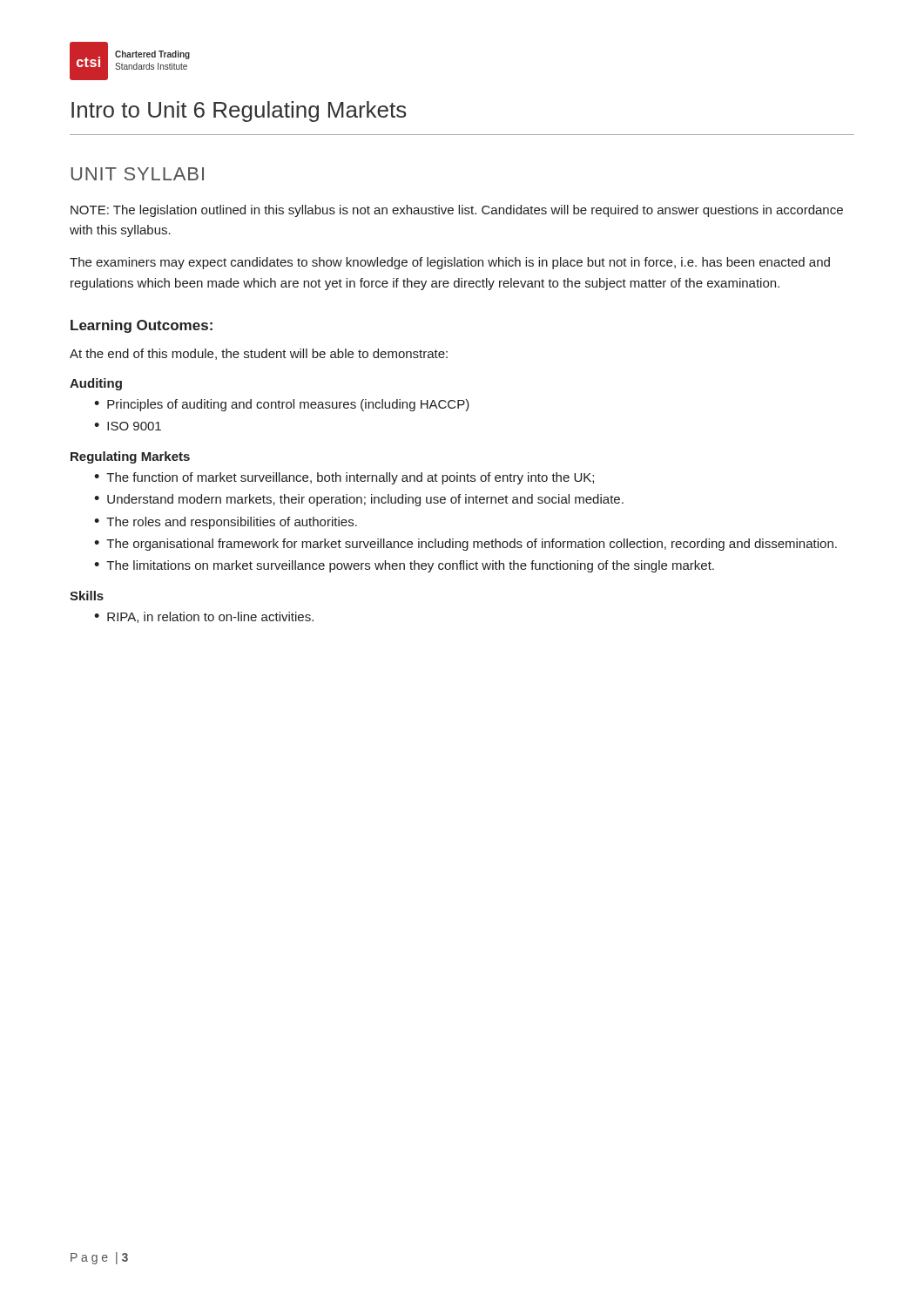Point to the element starting "The examiners may"

462,272
